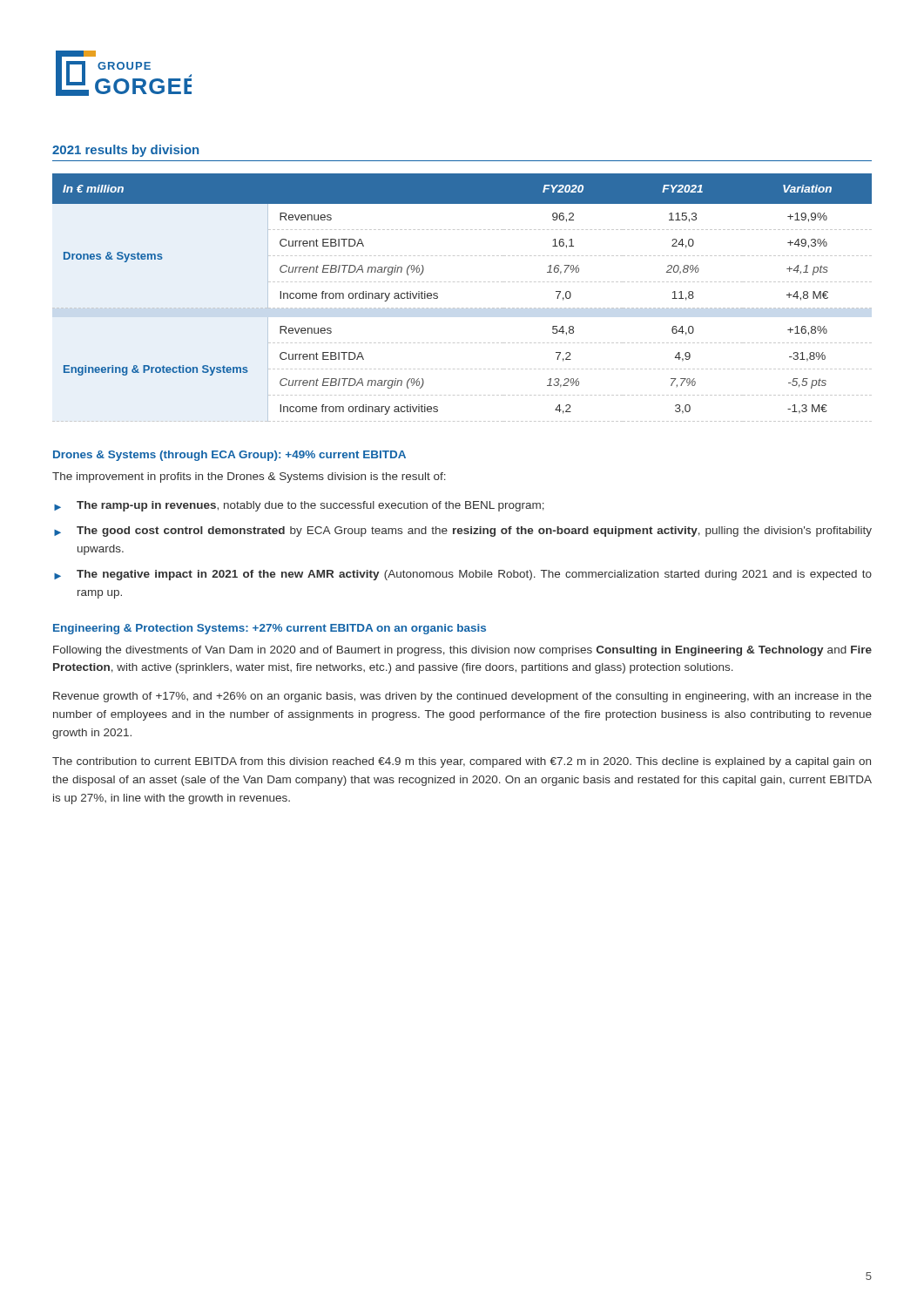Click on the region starting "► The ramp-up in revenues,"
This screenshot has width=924, height=1307.
click(x=299, y=507)
